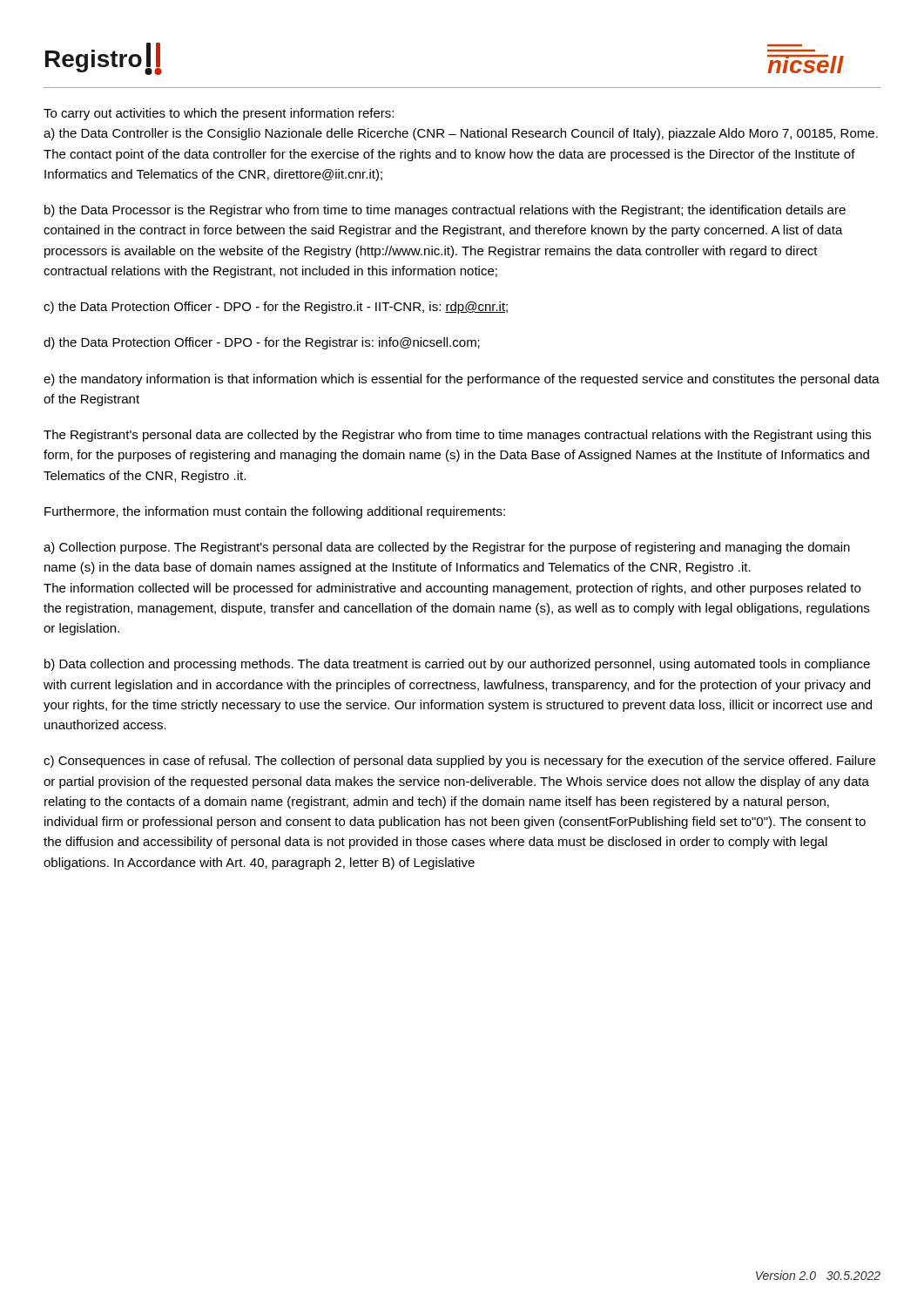
Task: Select the element starting "b) the Data Processor is the Registrar"
Action: (x=445, y=240)
